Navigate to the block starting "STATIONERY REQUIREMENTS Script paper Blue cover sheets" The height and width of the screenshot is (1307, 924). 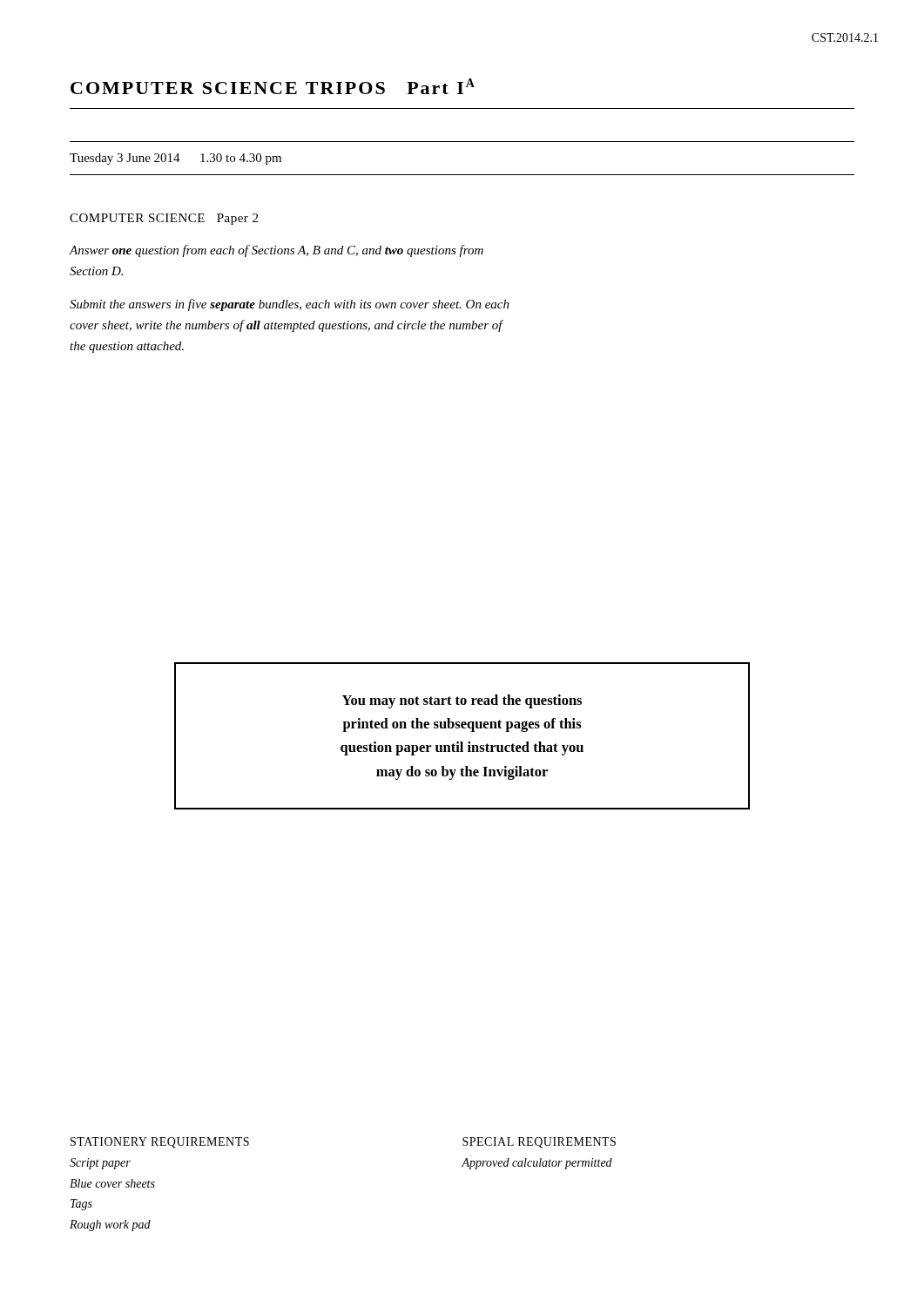160,1143
